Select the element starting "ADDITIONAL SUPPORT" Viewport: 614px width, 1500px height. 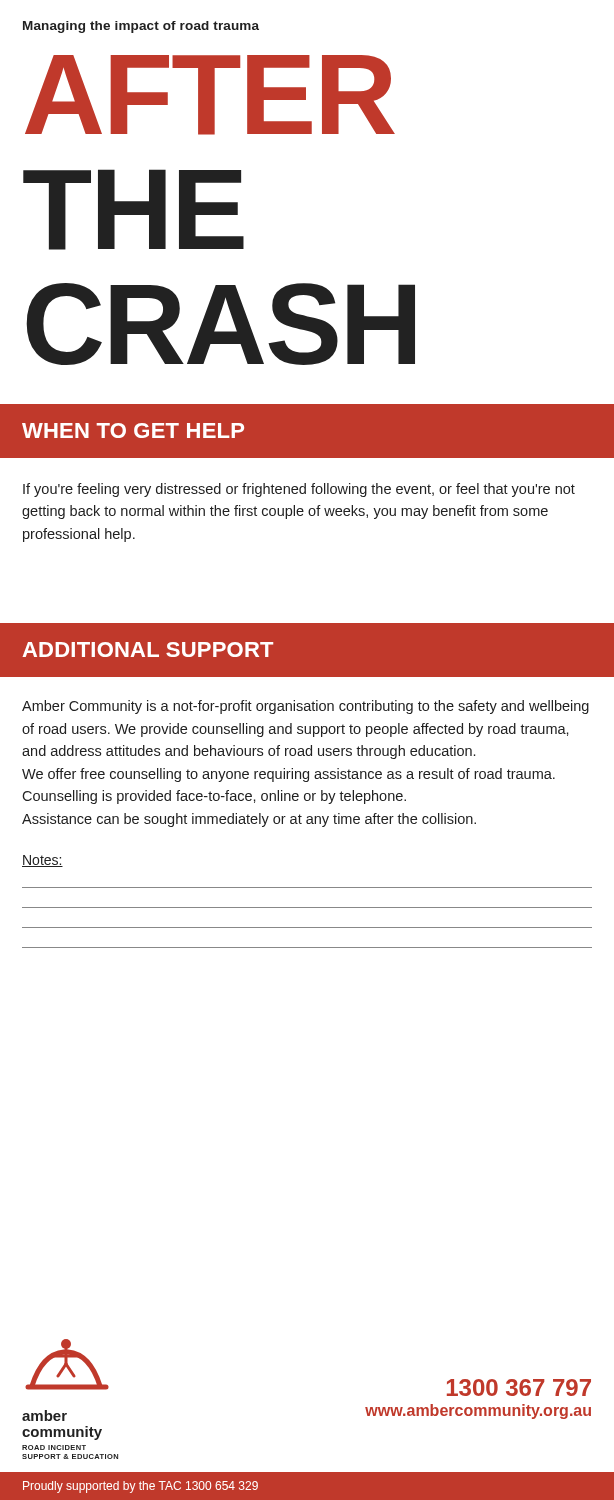[148, 650]
